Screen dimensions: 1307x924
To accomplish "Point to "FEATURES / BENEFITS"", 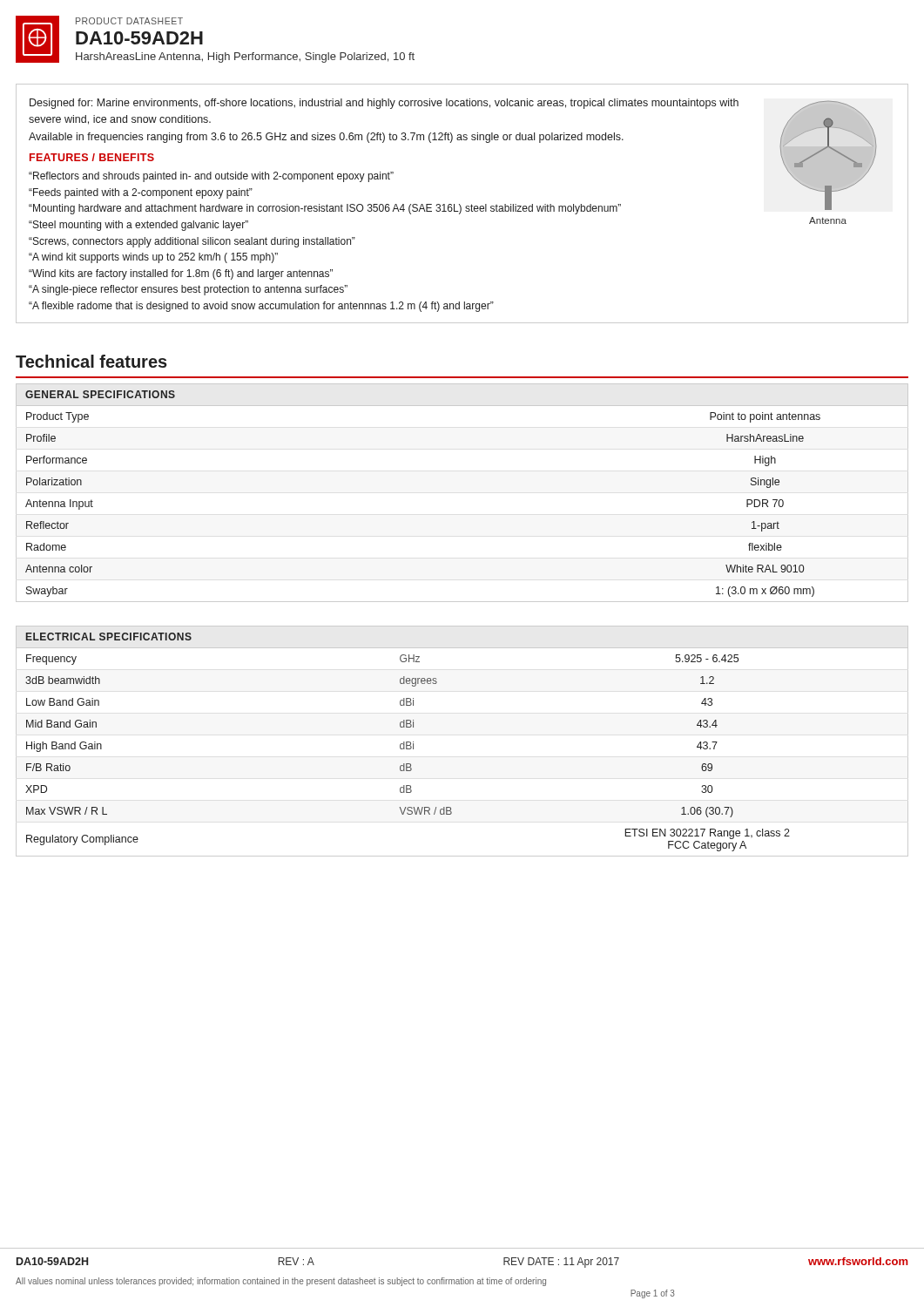I will click(x=92, y=158).
